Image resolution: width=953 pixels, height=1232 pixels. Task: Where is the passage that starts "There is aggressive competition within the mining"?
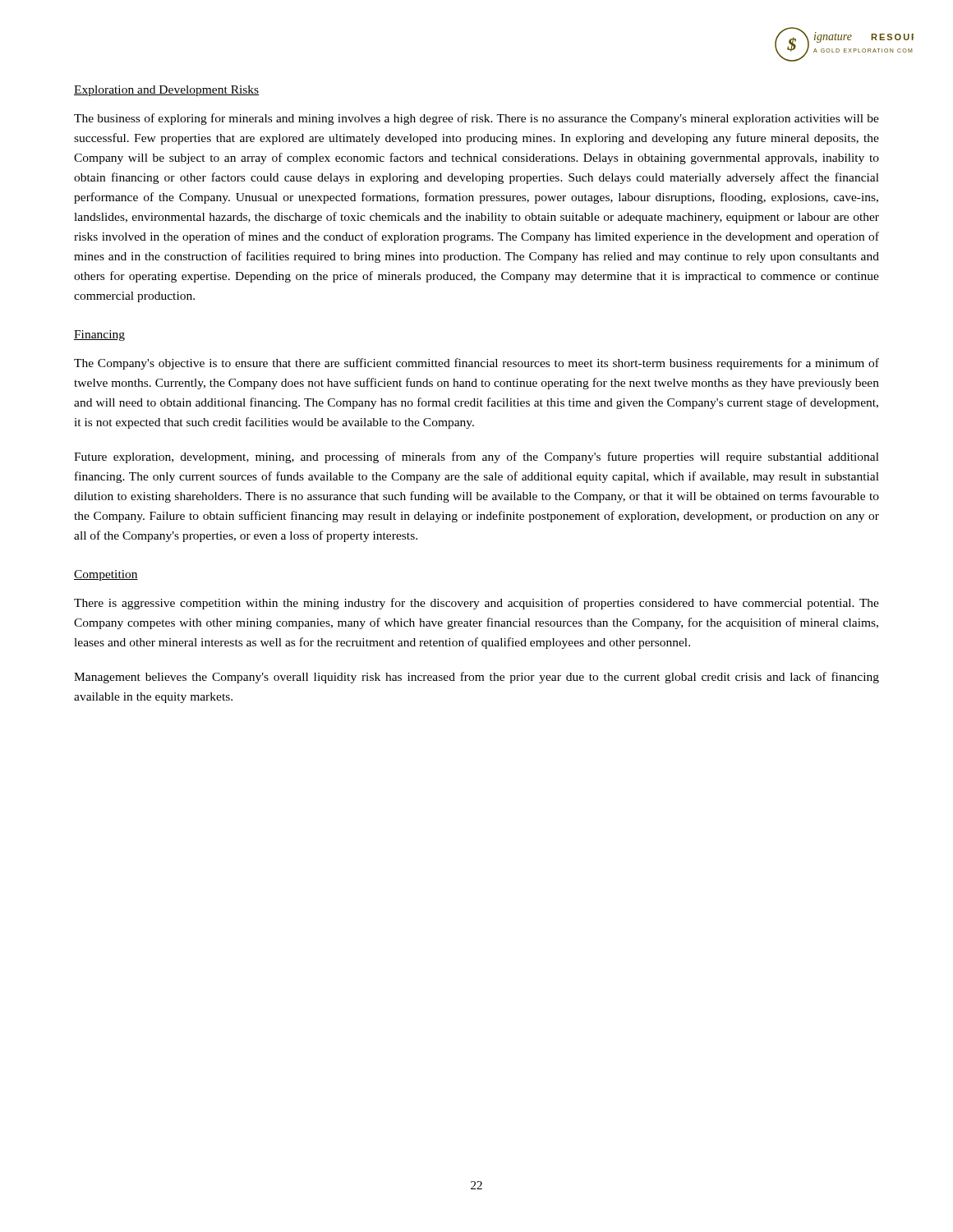click(476, 622)
